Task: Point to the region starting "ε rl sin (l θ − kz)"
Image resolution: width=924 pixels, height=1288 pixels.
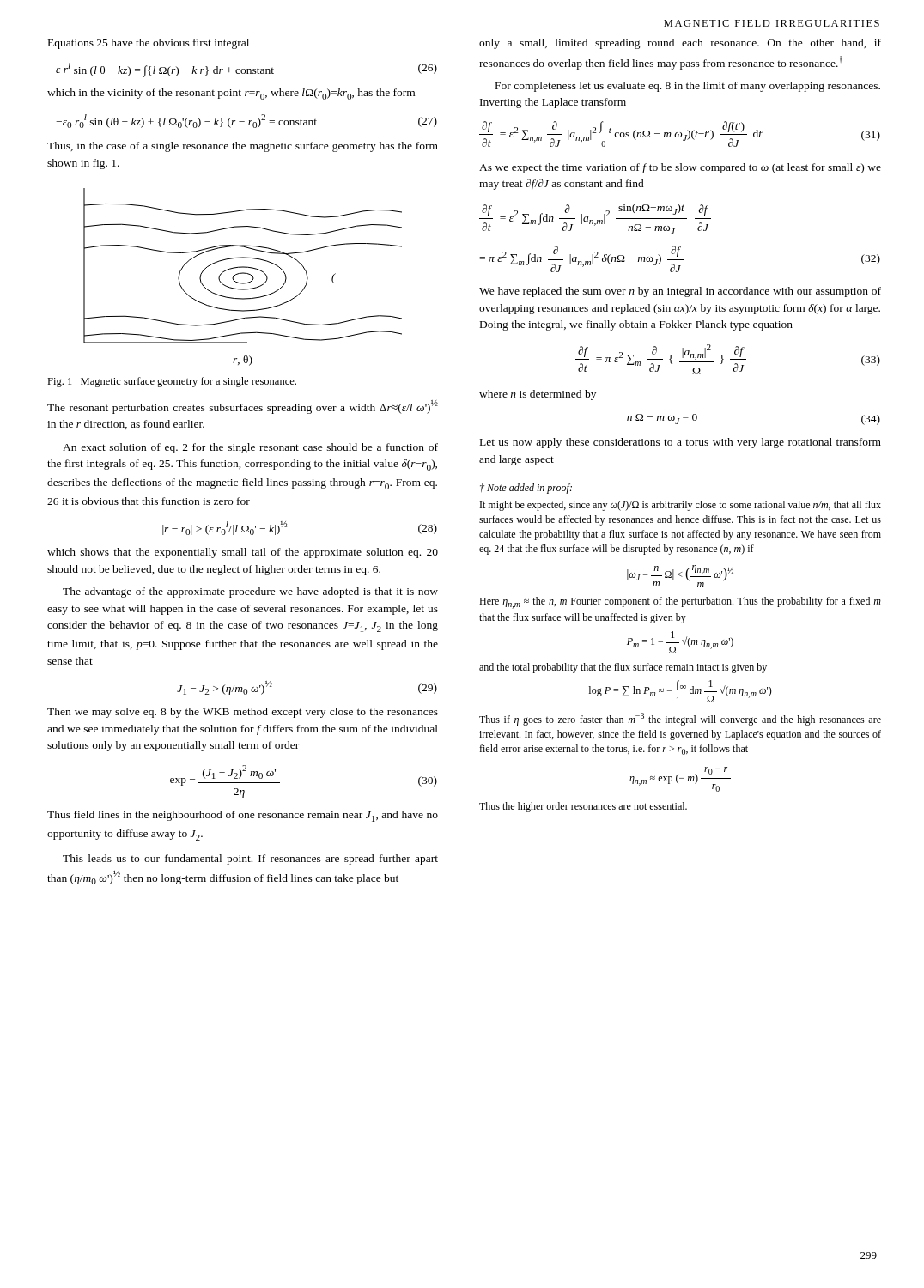Action: [243, 68]
